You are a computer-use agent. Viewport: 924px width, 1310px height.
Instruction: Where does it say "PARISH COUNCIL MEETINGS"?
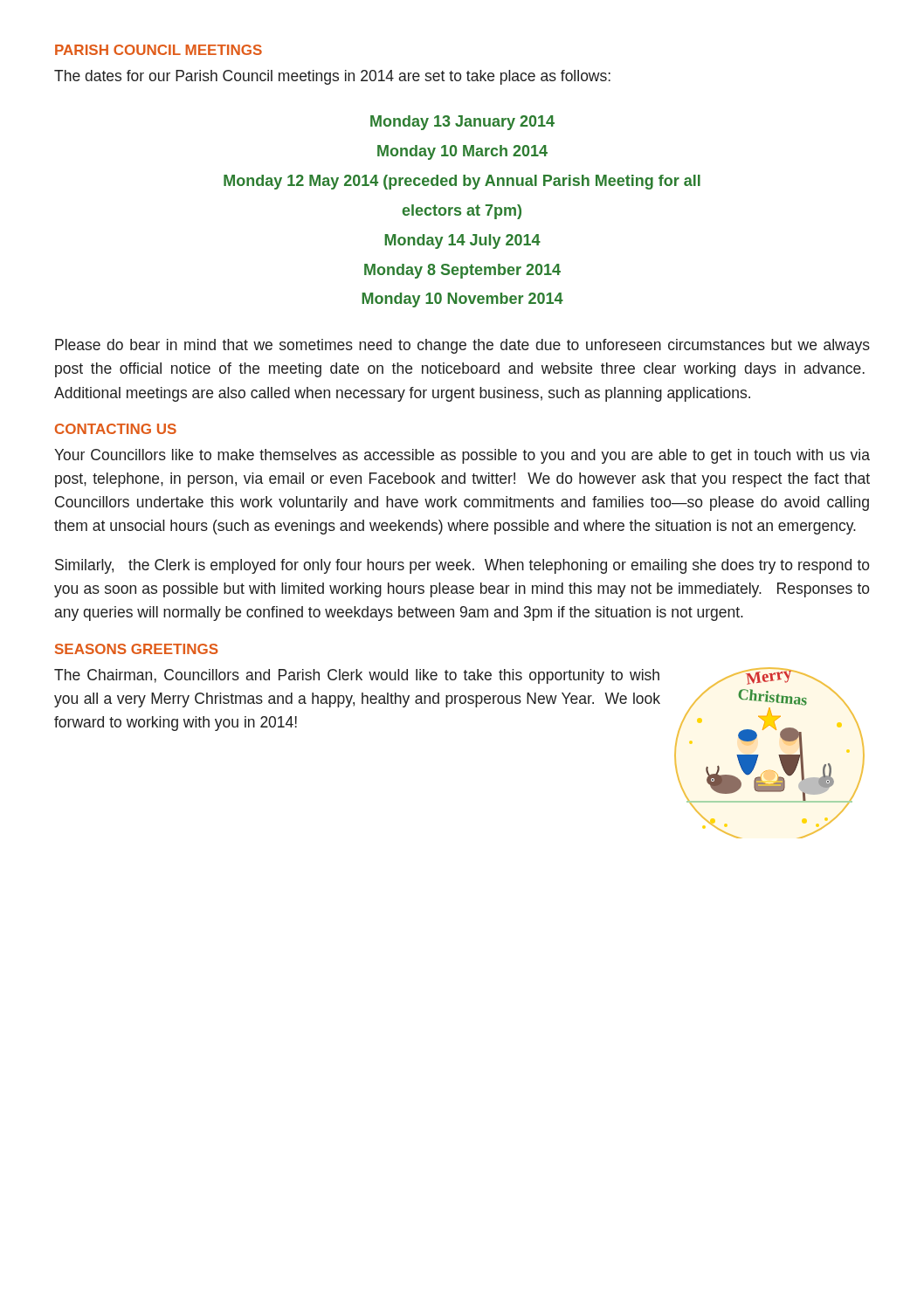tap(158, 50)
